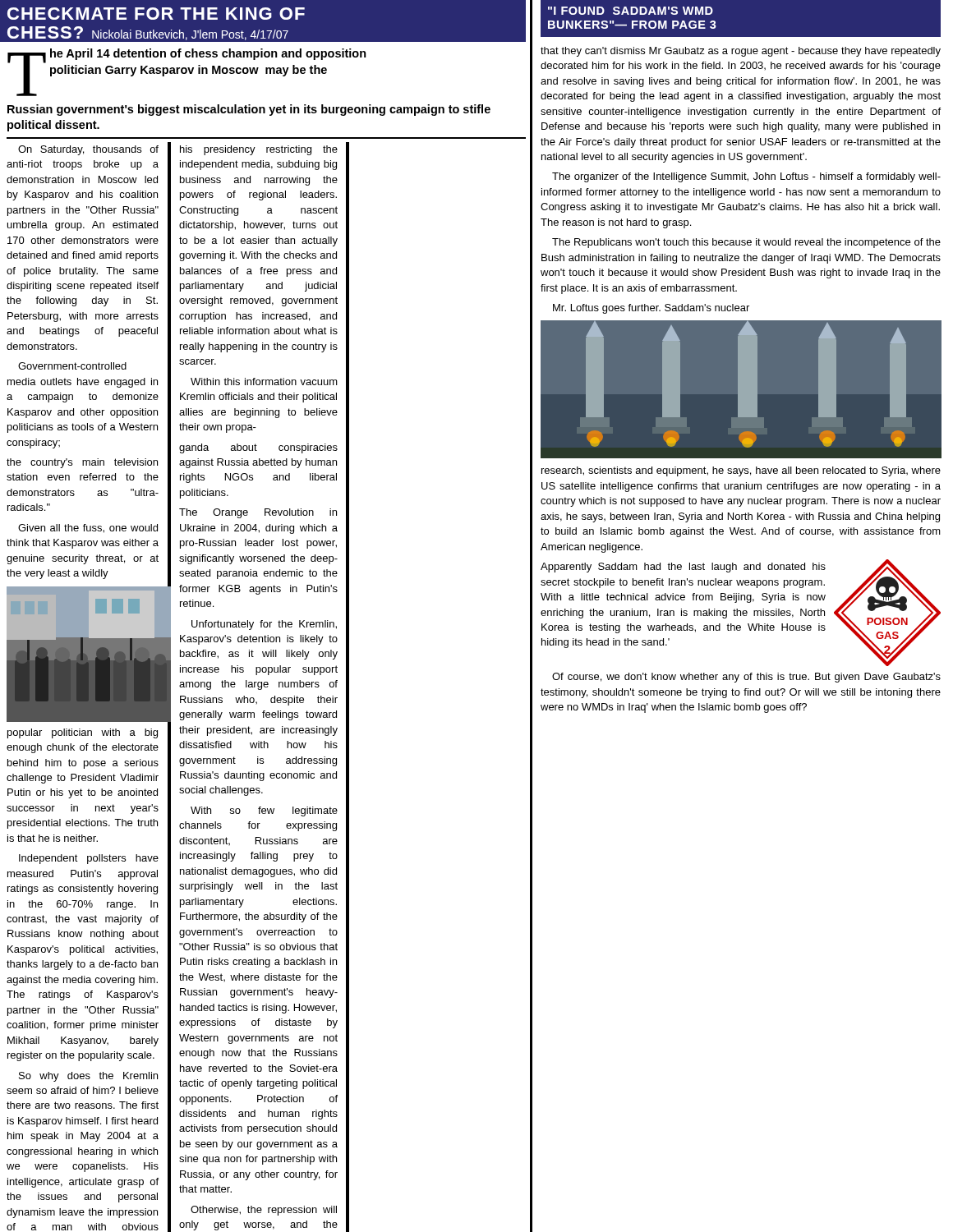Find the illustration
This screenshot has height=1232, width=953.
pos(887,613)
